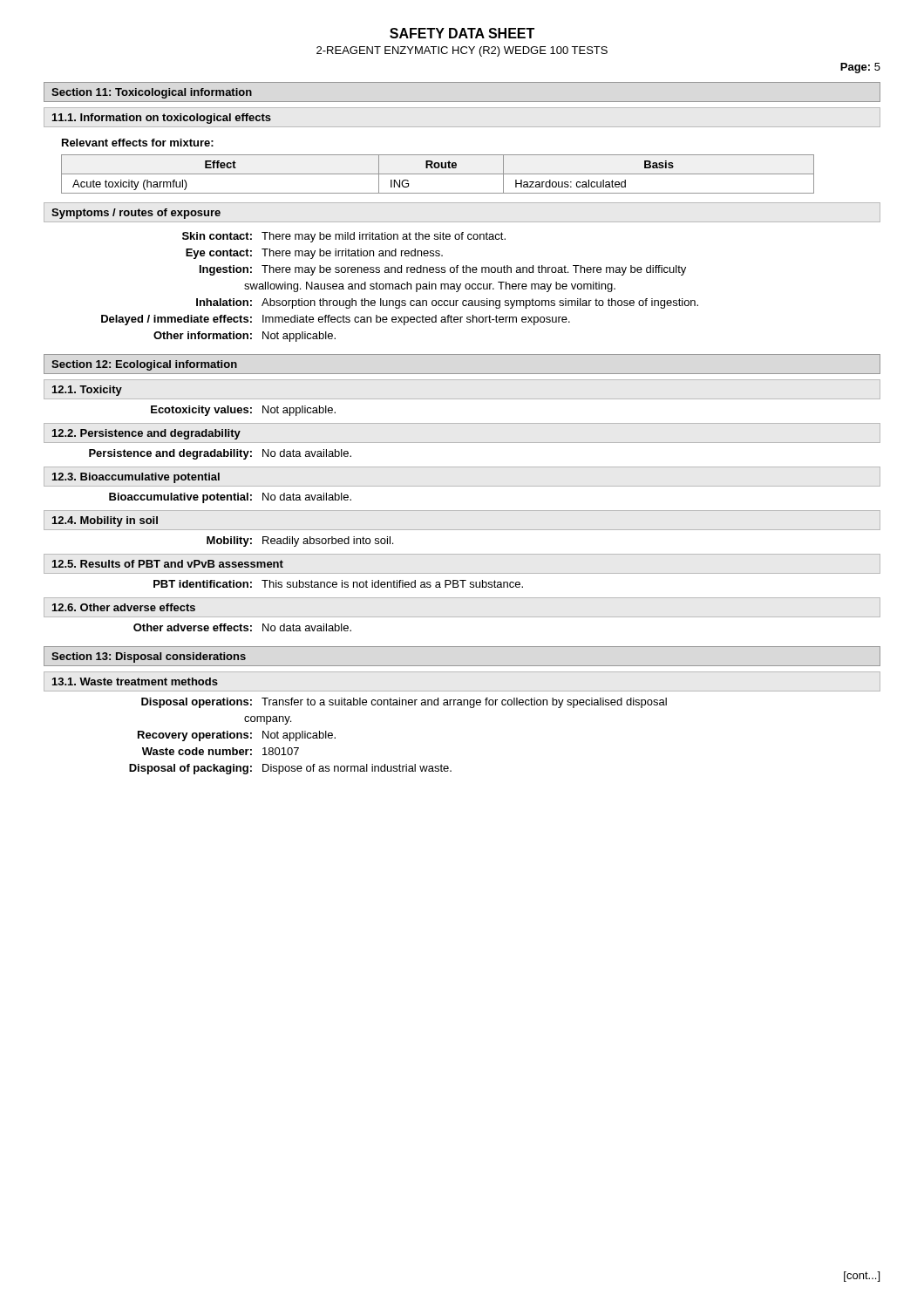Point to the text starting "Ecotoxicity values: Not applicable."
This screenshot has width=924, height=1308.
471,409
